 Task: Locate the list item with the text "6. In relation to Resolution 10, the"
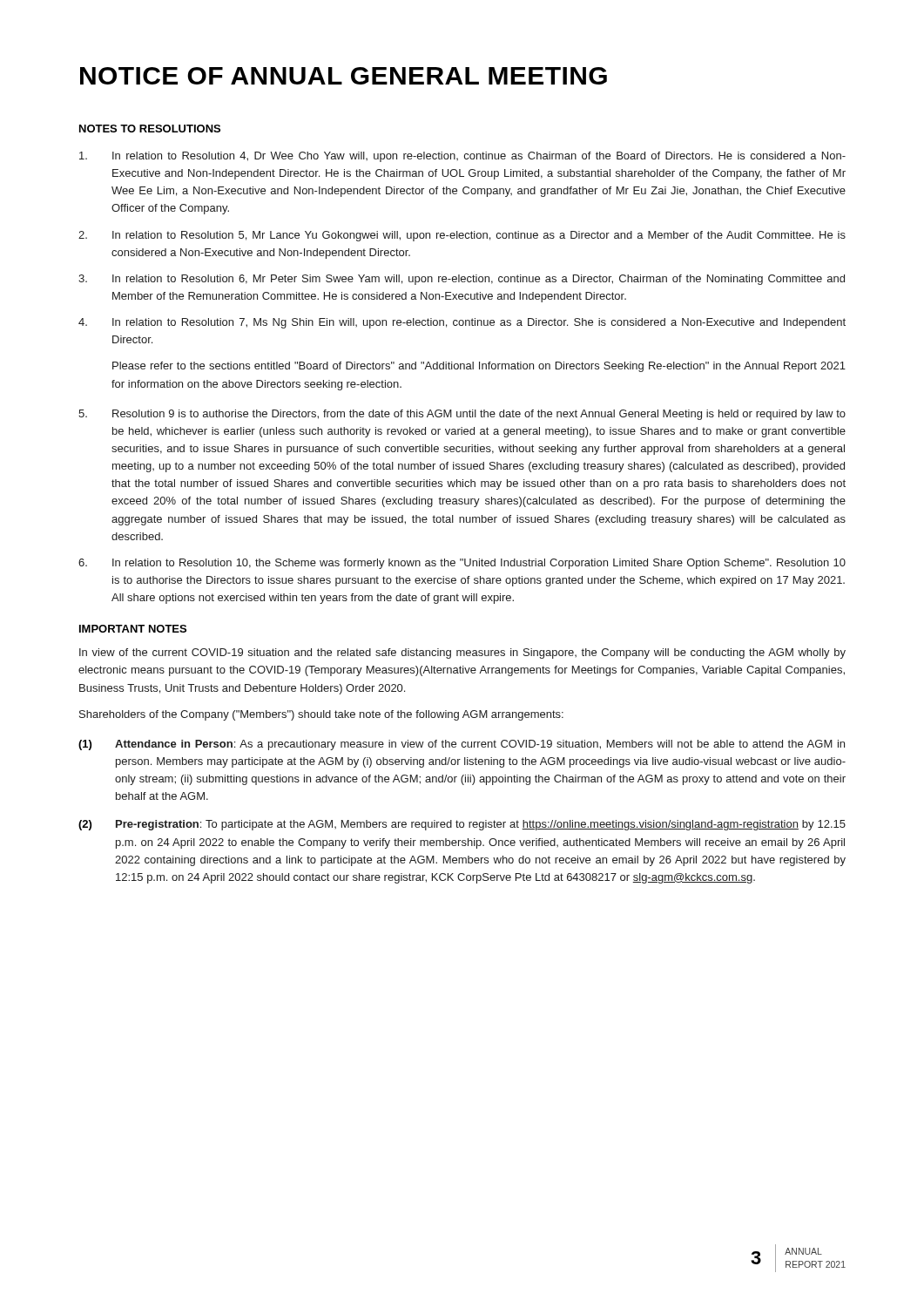tap(462, 580)
